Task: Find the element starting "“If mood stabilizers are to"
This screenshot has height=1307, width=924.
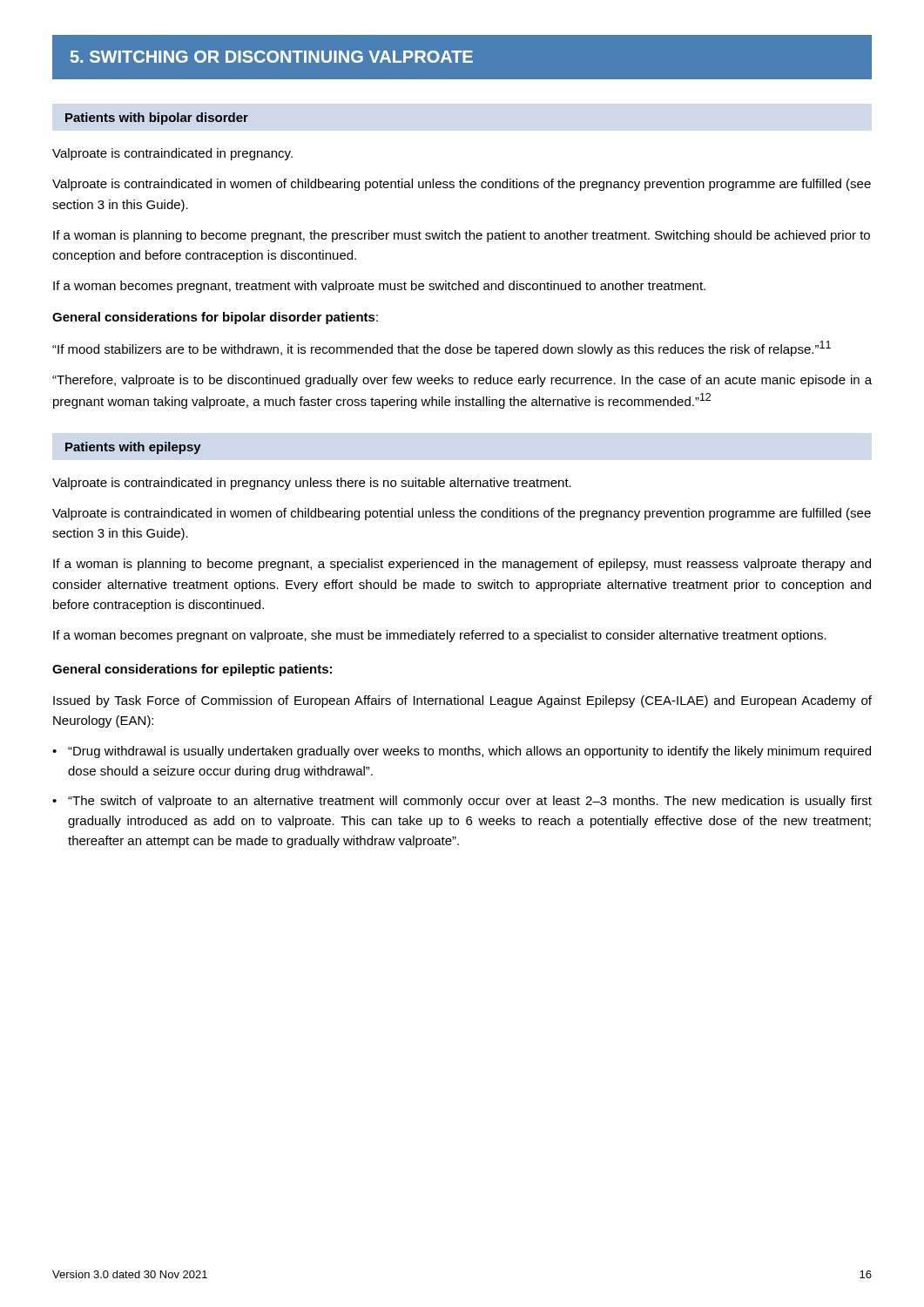Action: [442, 347]
